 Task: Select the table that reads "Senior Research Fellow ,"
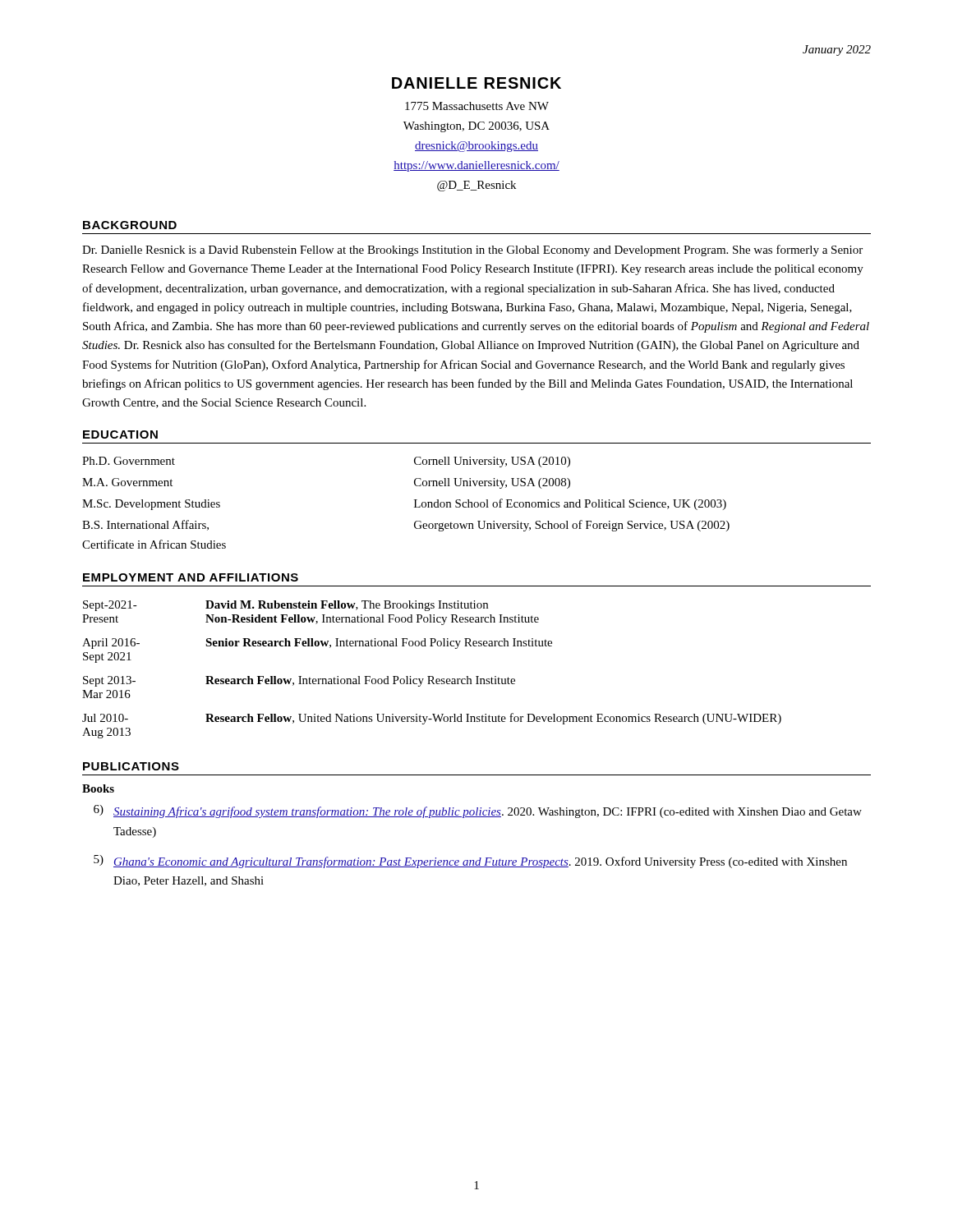pyautogui.click(x=476, y=669)
